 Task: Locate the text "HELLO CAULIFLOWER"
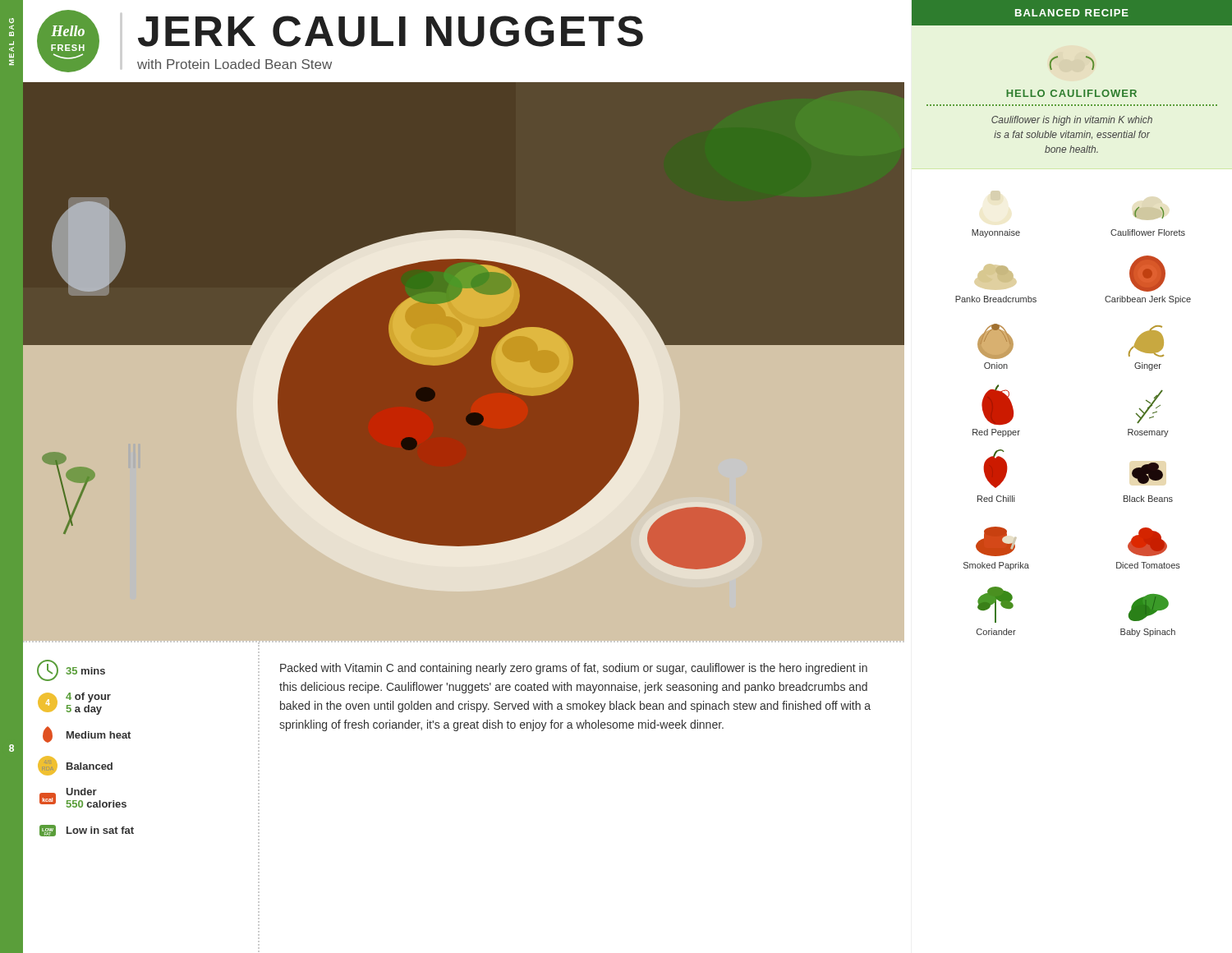(x=1072, y=93)
